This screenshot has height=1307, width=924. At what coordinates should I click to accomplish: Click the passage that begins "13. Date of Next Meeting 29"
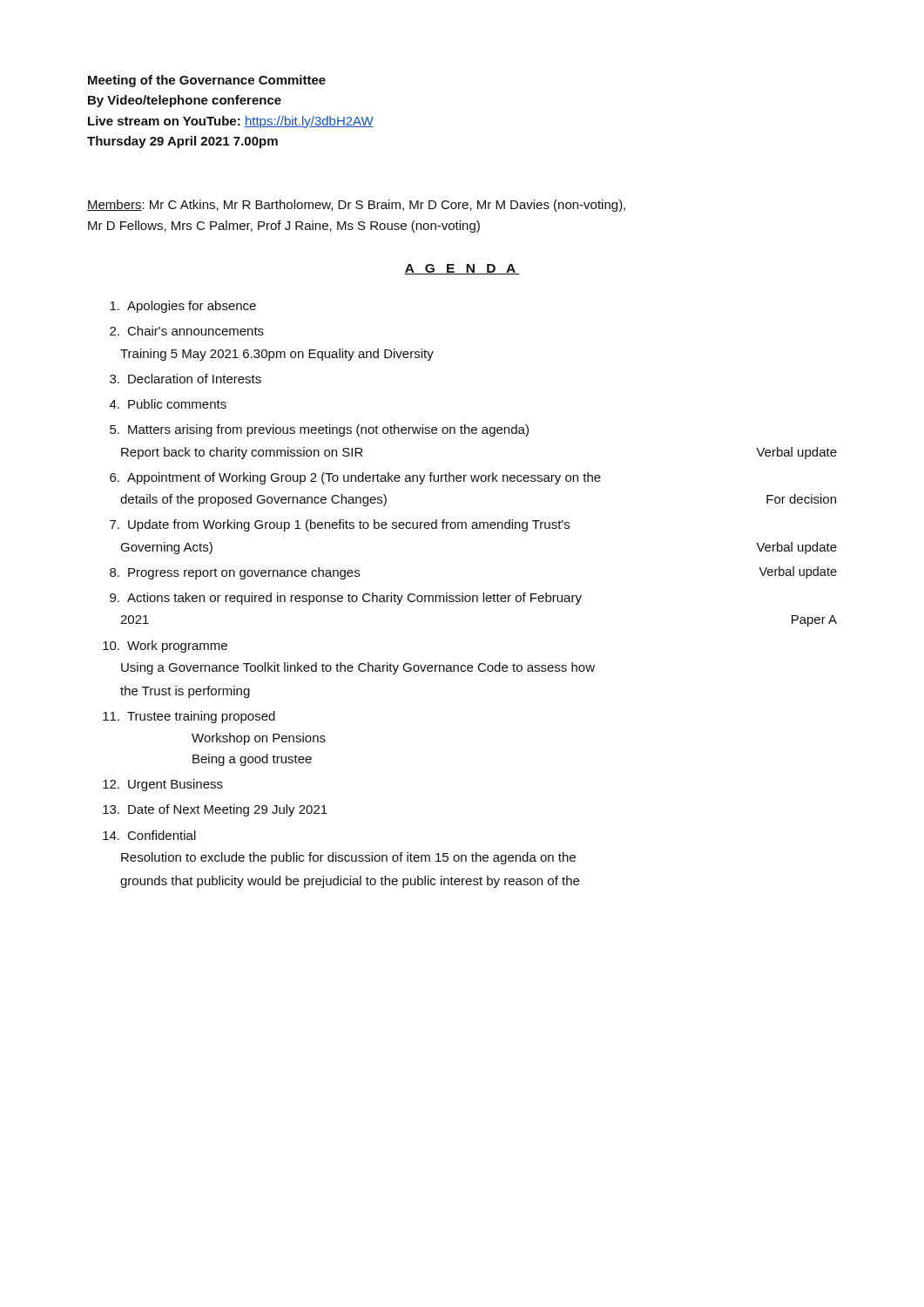point(215,810)
